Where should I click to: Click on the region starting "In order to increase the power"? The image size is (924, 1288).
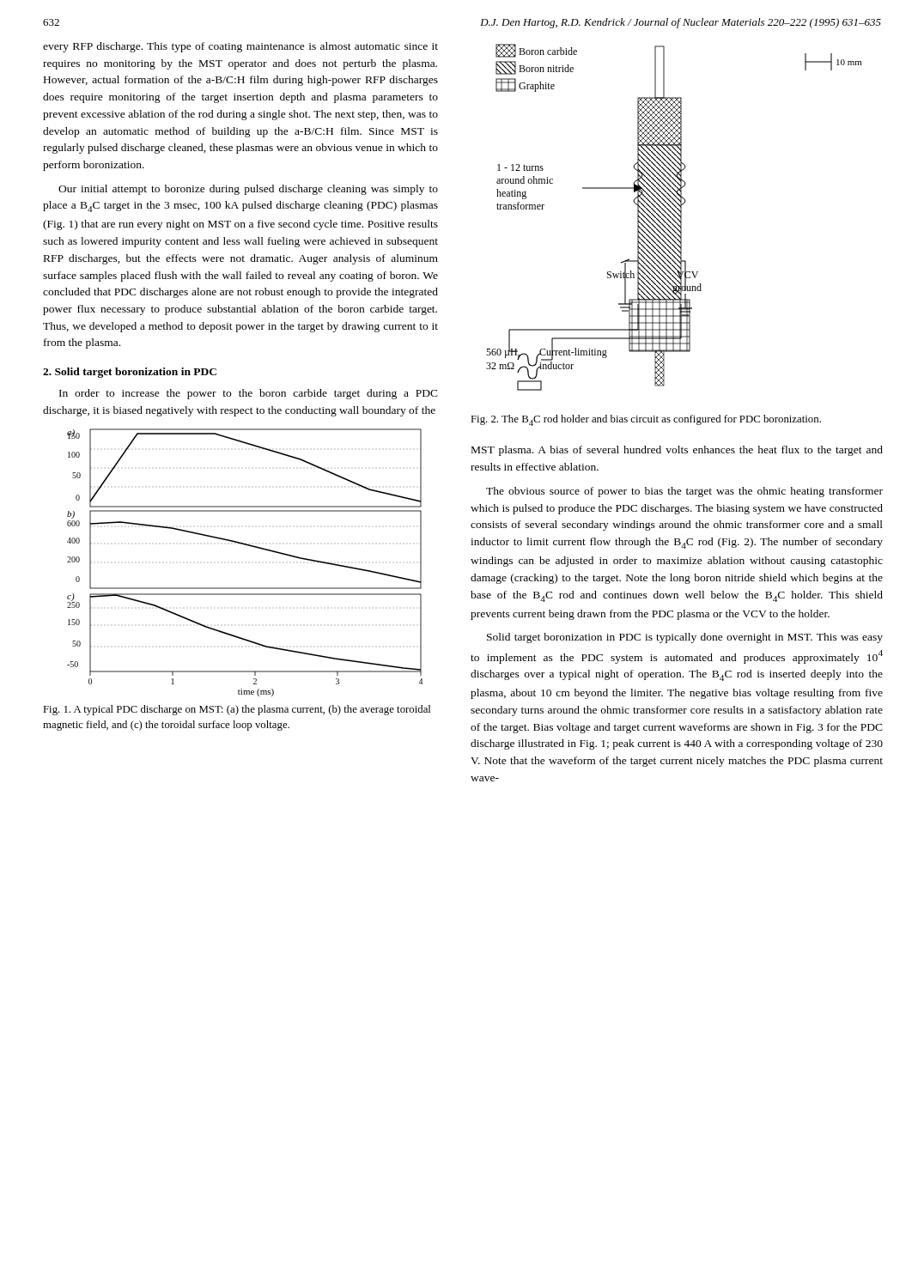click(240, 401)
